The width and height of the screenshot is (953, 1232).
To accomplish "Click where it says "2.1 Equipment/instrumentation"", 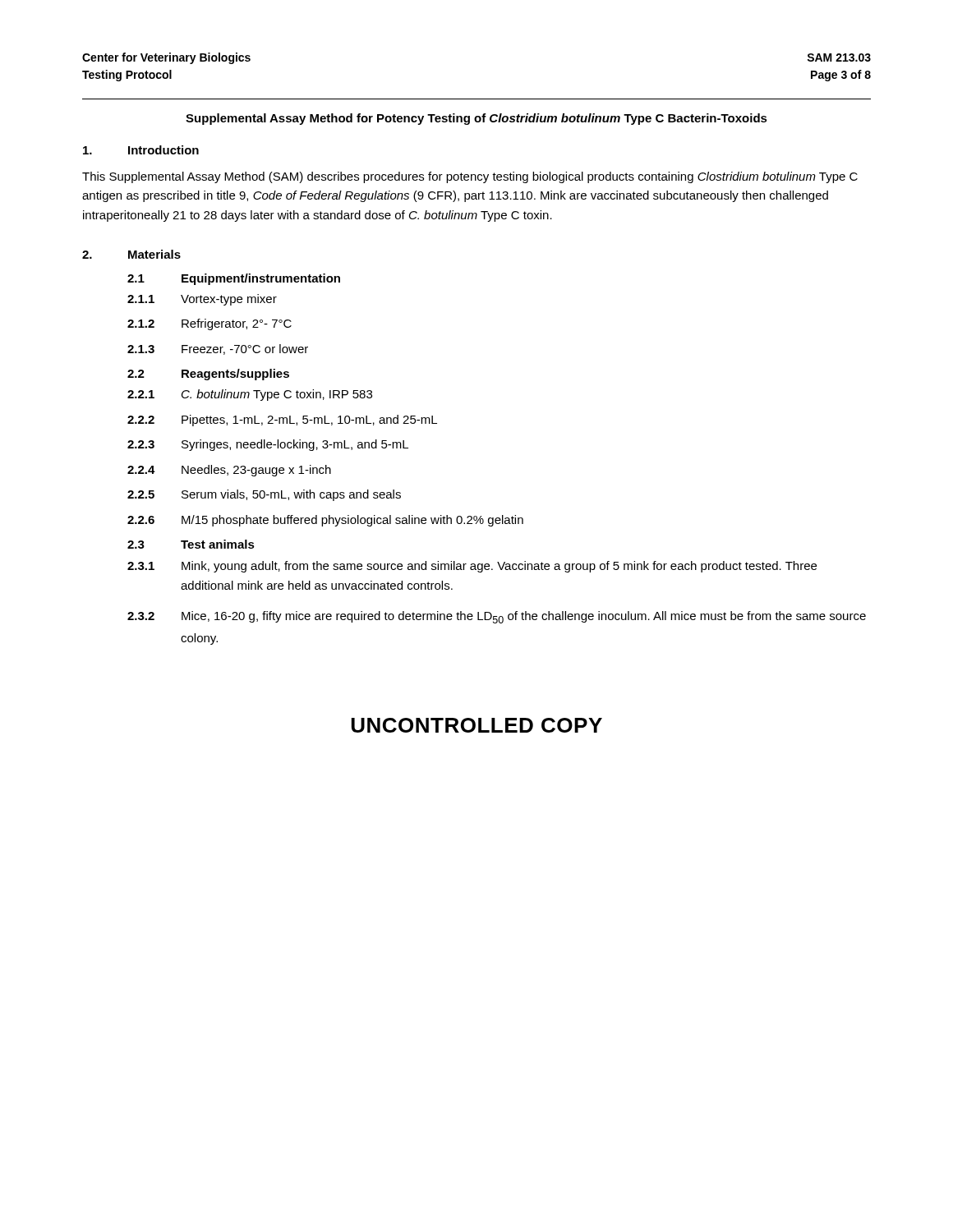I will coord(234,278).
